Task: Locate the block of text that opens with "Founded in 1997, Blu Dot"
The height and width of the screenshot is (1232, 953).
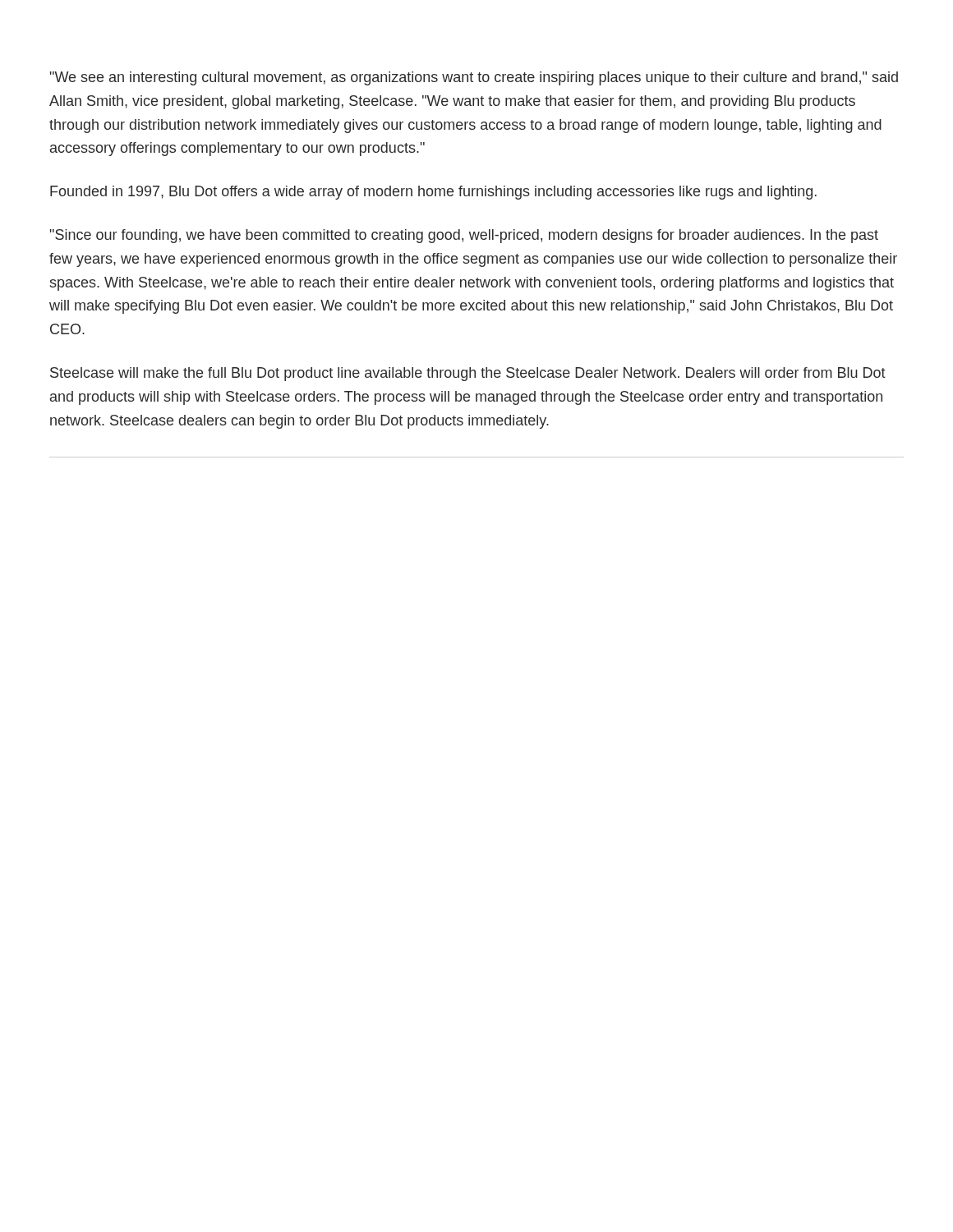Action: tap(433, 192)
